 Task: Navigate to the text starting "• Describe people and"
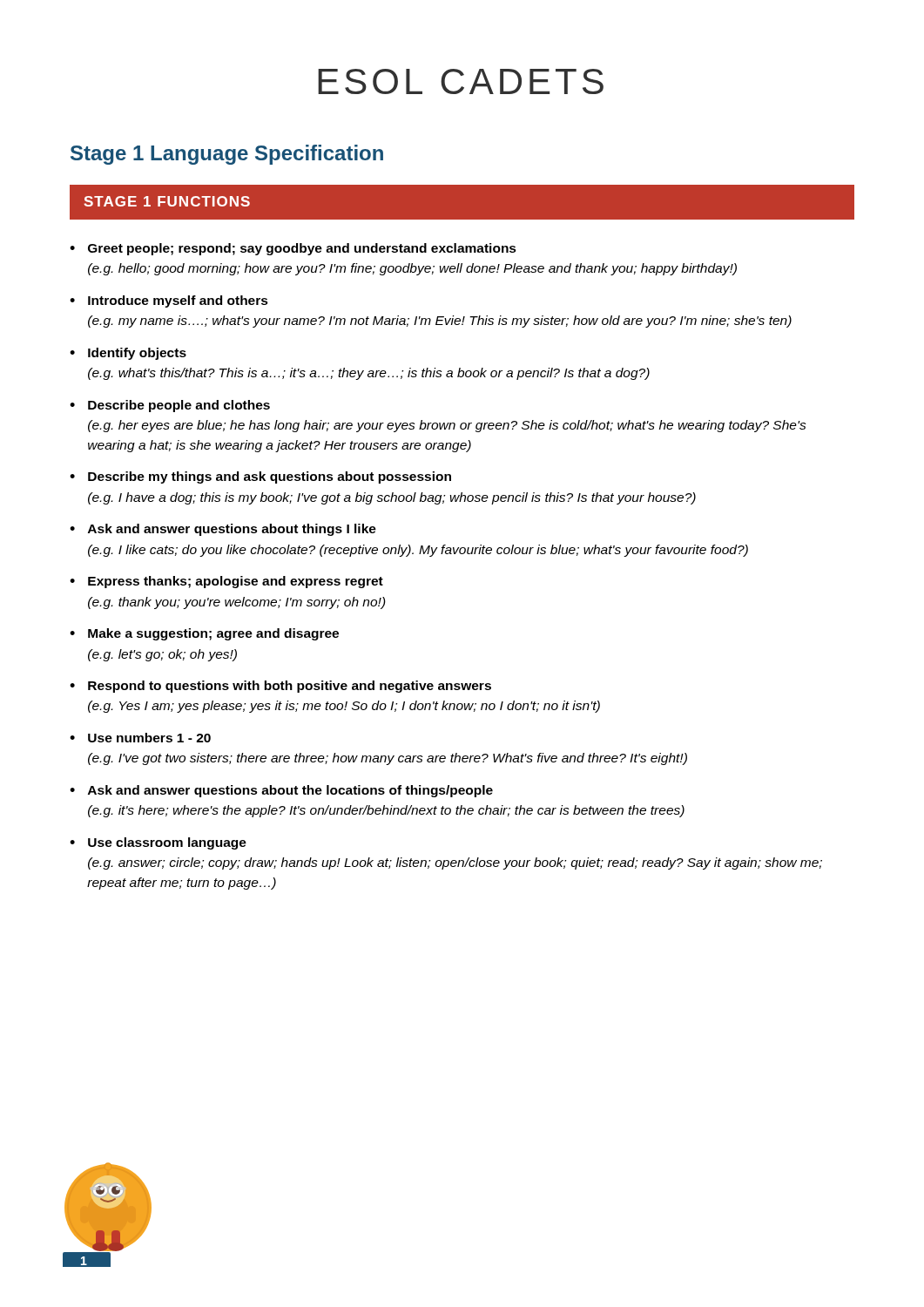[462, 425]
